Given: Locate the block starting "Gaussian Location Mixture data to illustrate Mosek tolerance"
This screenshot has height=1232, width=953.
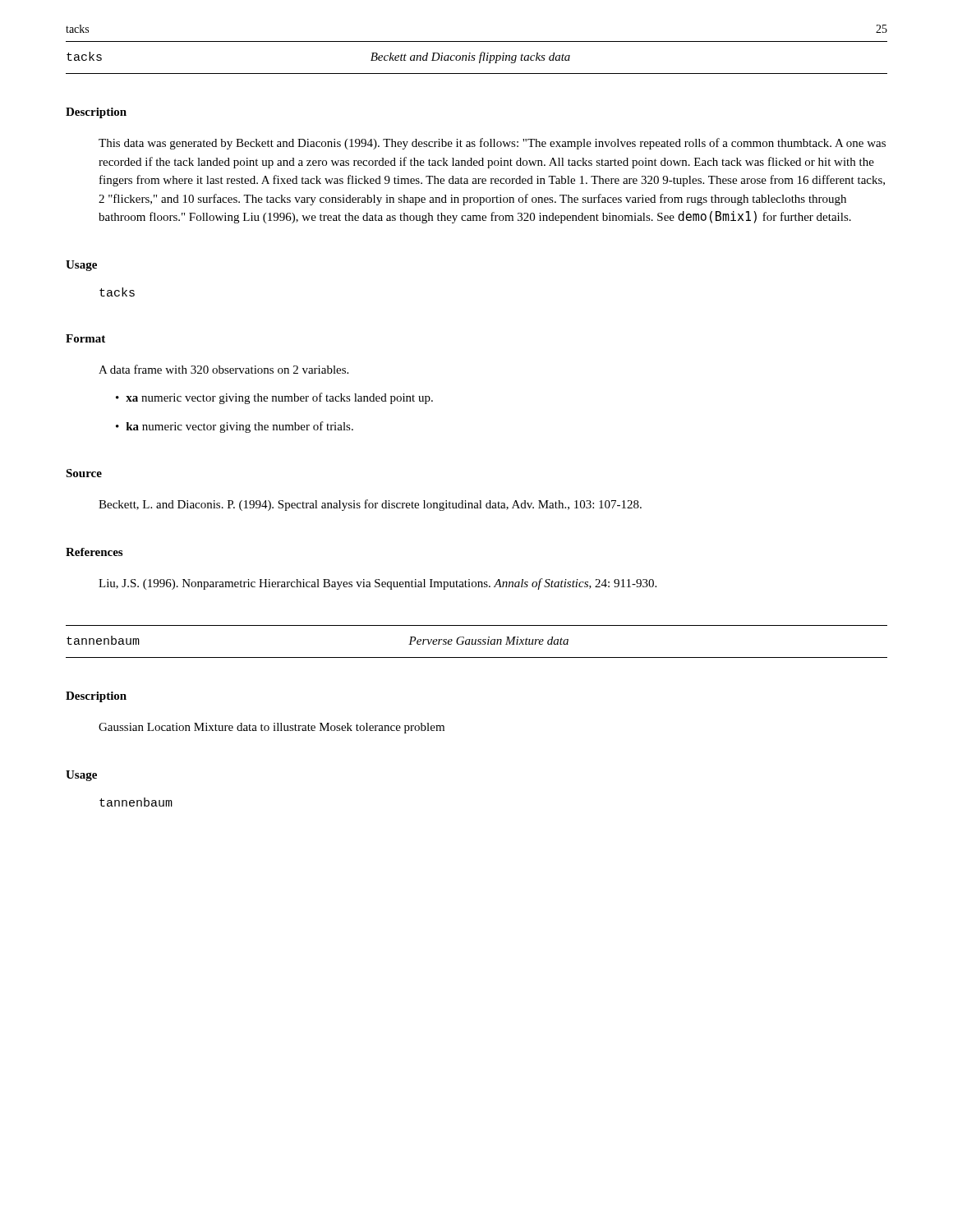Looking at the screenshot, I should pos(272,727).
